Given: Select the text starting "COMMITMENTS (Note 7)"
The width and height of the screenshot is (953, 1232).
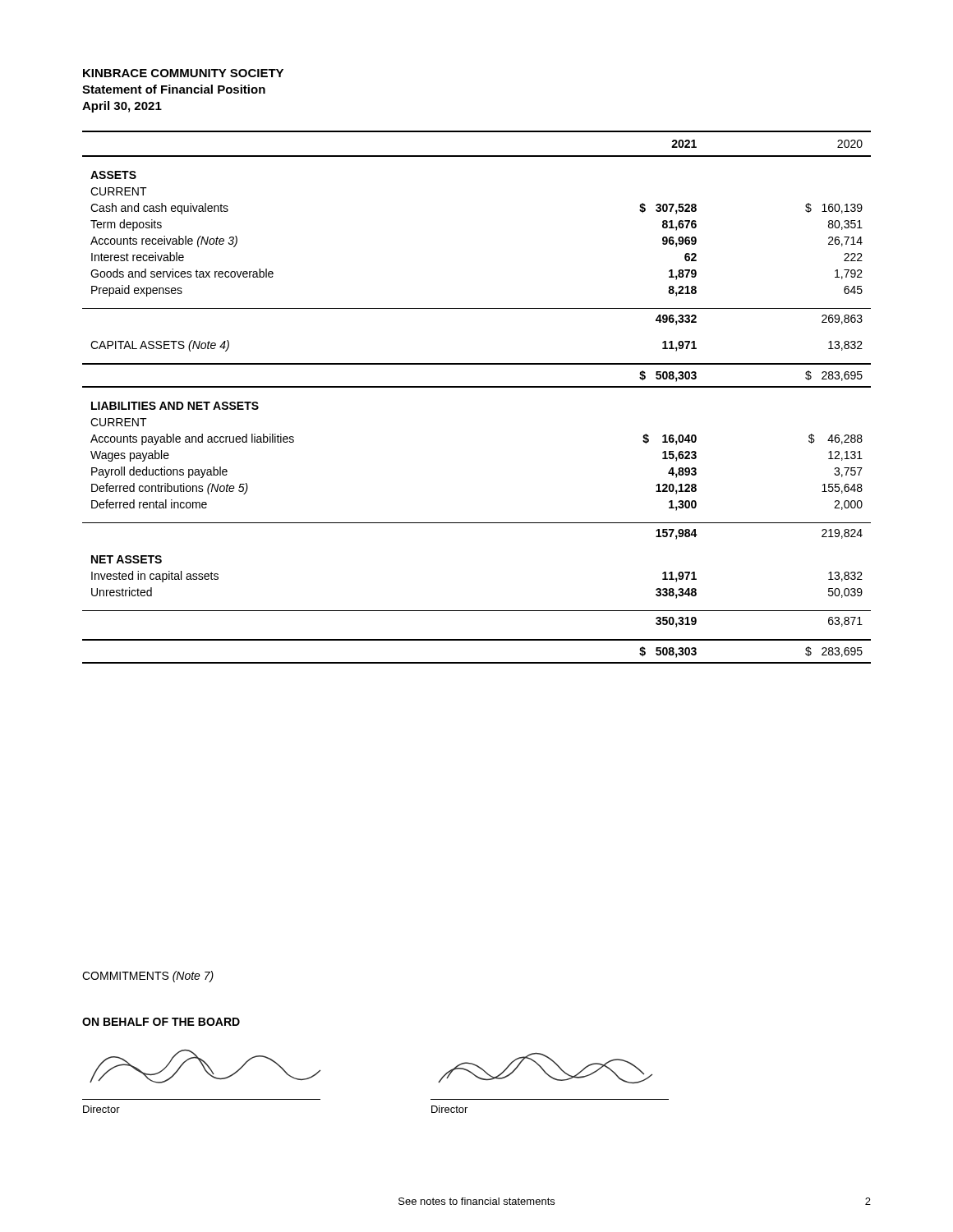Looking at the screenshot, I should click(148, 976).
